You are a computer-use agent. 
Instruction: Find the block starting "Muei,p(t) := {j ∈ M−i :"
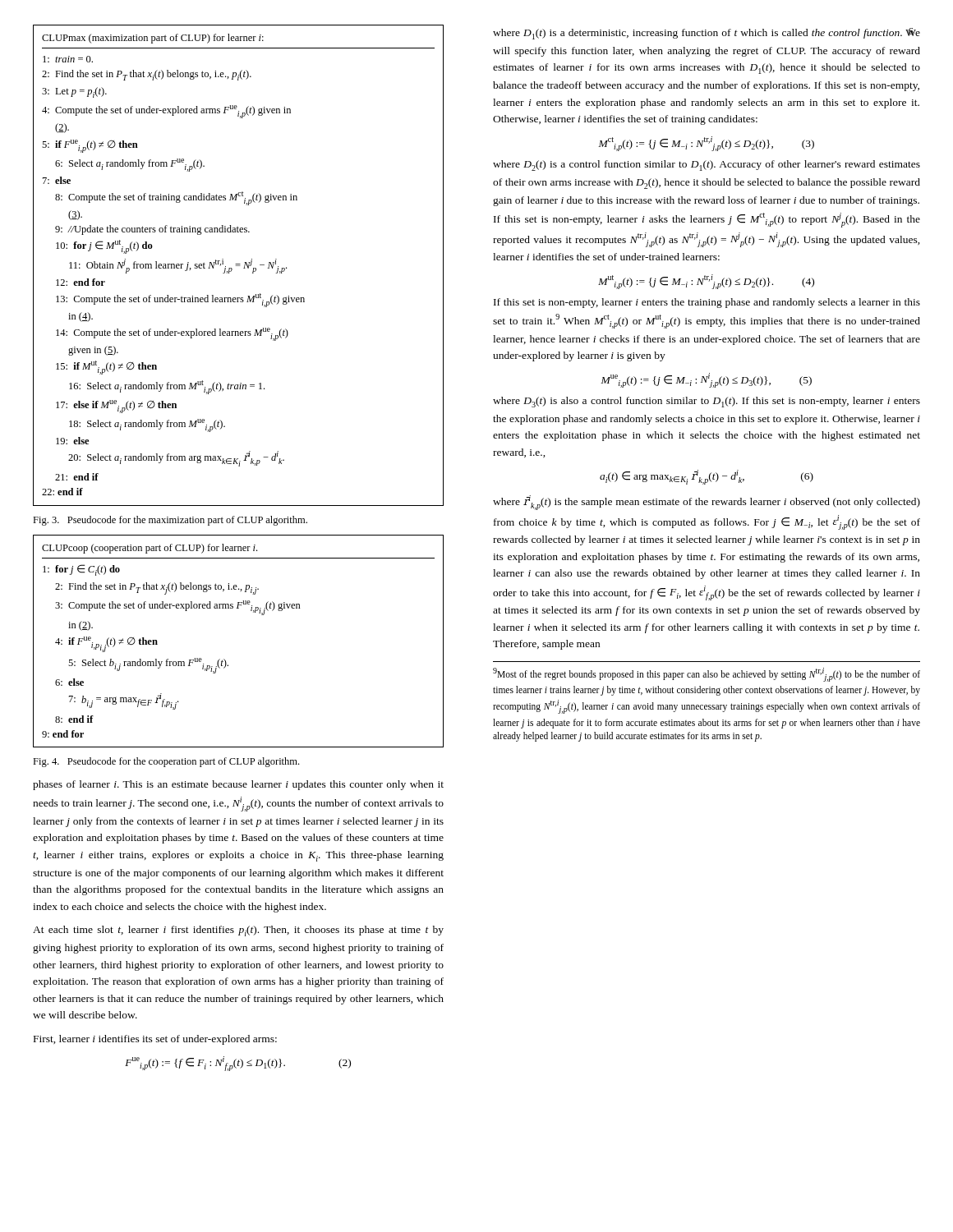(707, 379)
